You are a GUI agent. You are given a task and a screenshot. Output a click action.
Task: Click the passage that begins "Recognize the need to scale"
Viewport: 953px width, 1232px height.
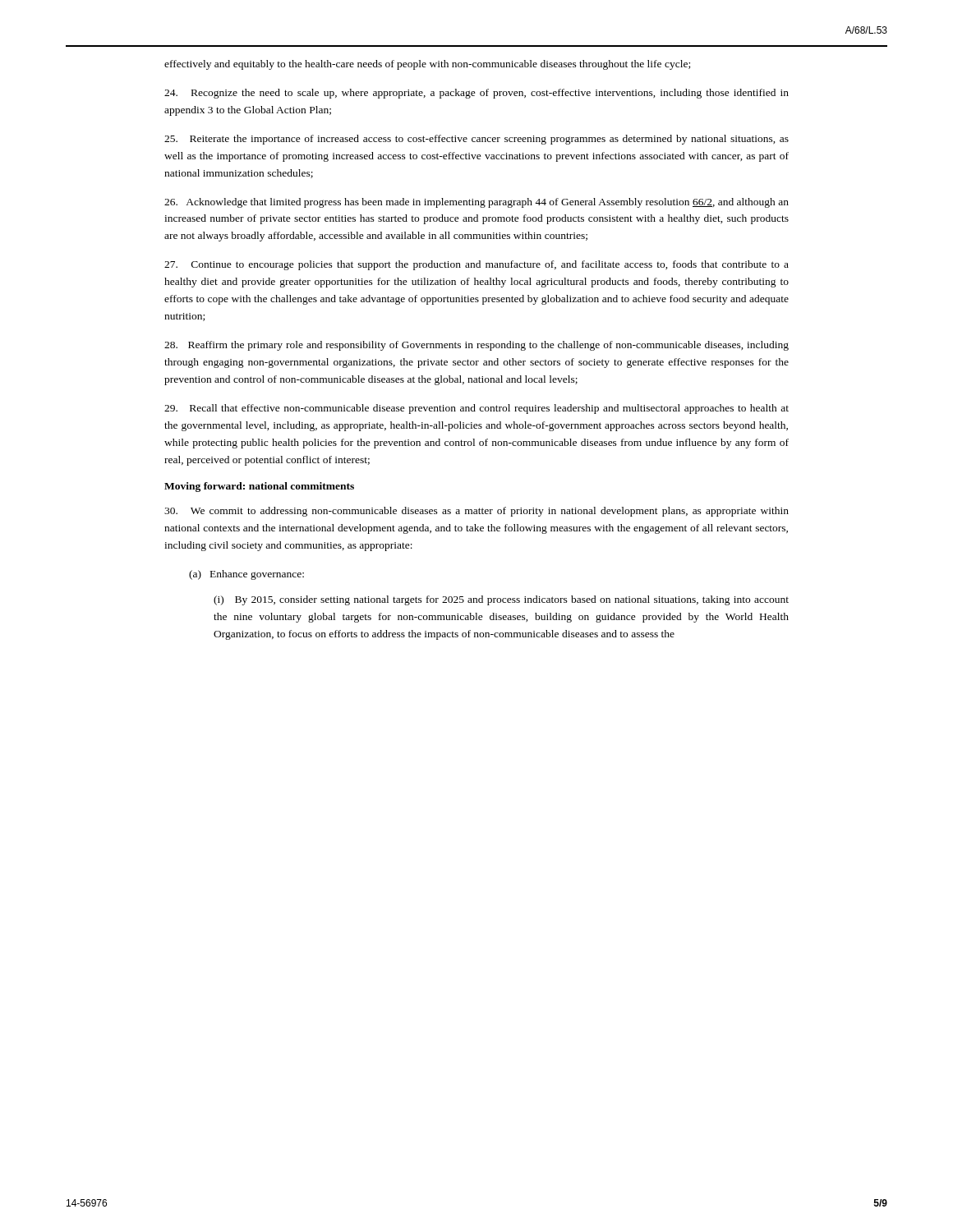click(x=476, y=101)
